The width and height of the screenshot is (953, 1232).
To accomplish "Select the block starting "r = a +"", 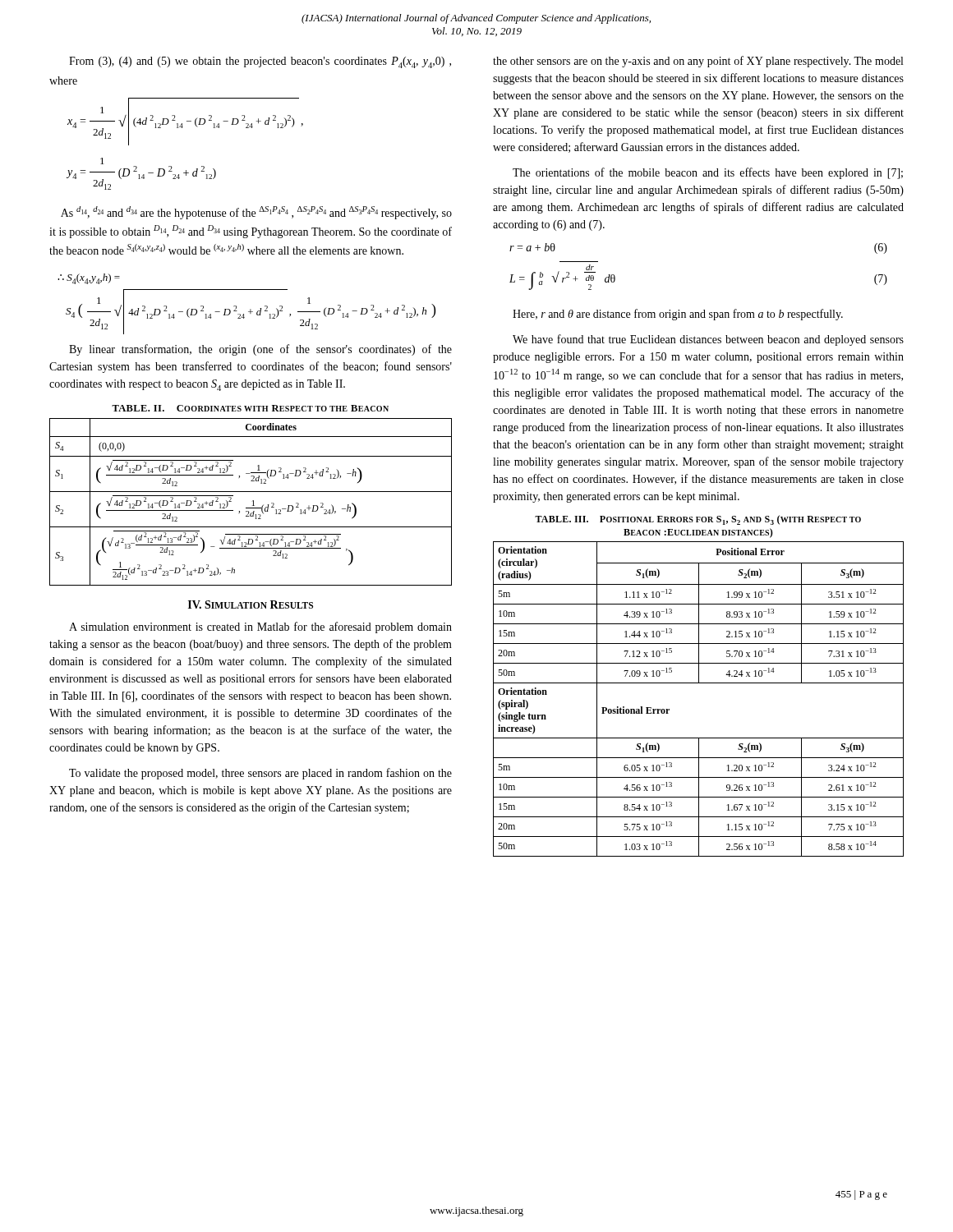I will click(528, 248).
